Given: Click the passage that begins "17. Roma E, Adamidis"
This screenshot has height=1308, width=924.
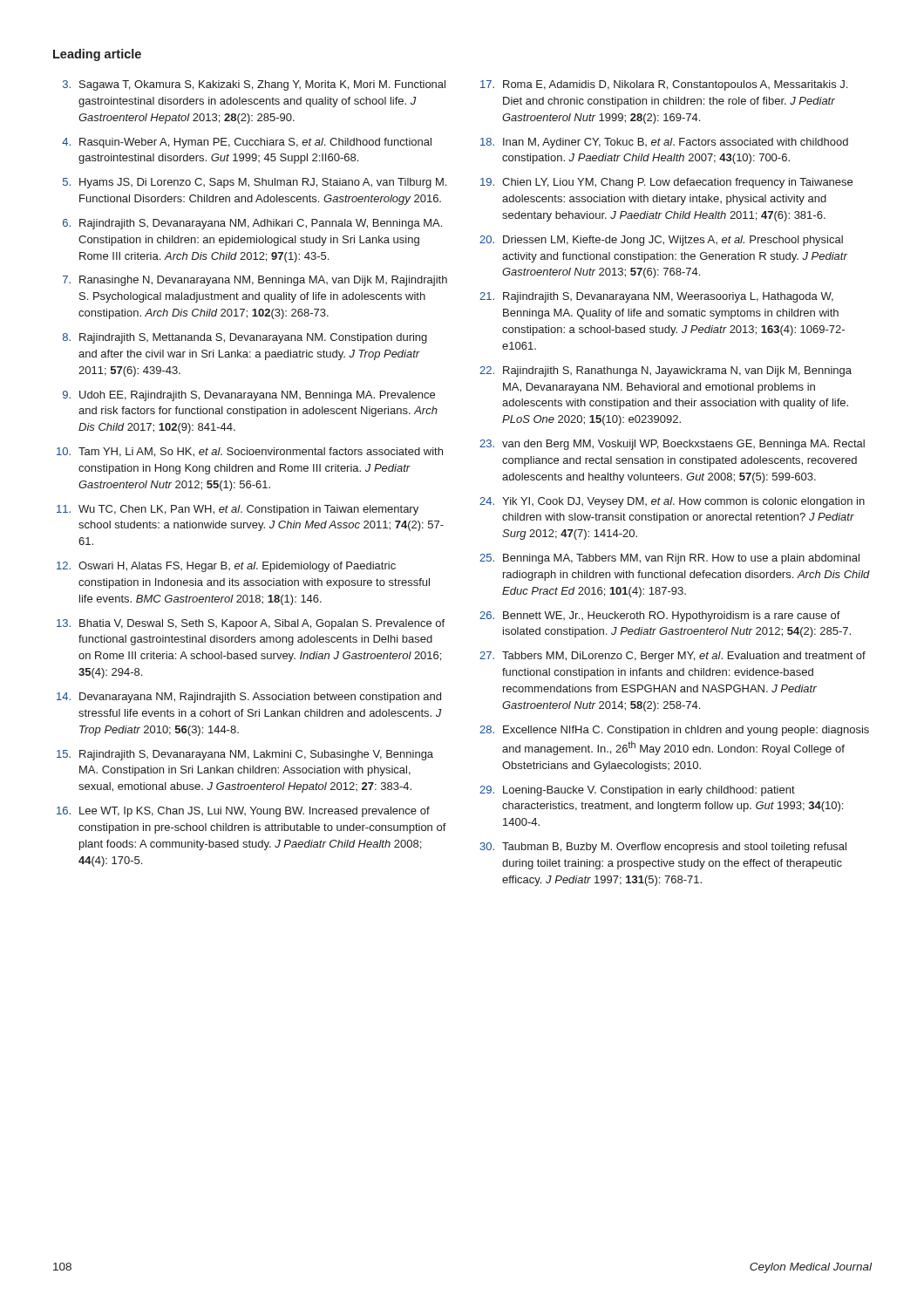Looking at the screenshot, I should 674,101.
